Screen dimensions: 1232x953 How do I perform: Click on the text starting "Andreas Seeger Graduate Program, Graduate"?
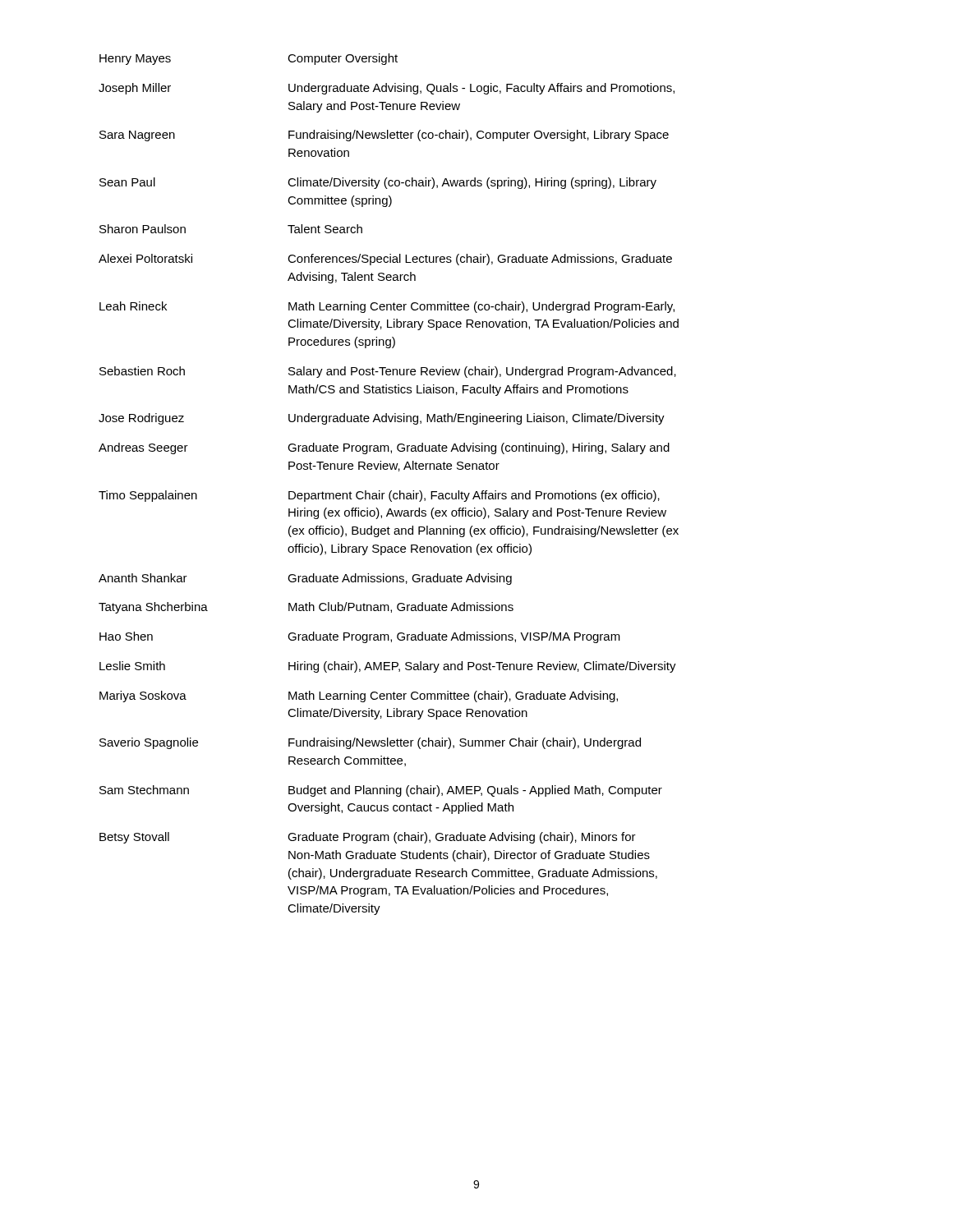point(476,456)
